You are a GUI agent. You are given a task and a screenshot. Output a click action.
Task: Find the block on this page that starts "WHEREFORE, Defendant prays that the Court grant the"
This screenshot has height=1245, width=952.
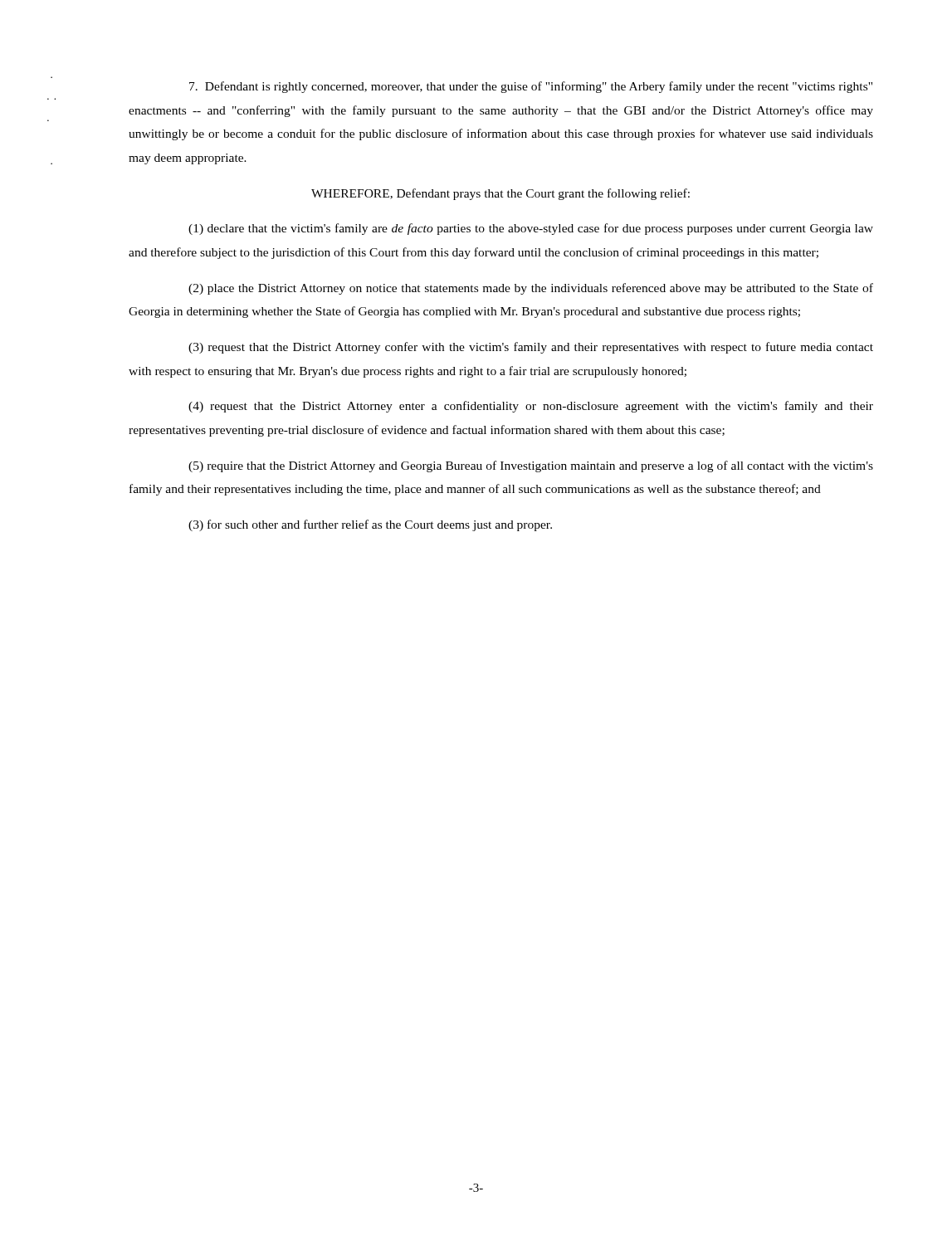[501, 193]
